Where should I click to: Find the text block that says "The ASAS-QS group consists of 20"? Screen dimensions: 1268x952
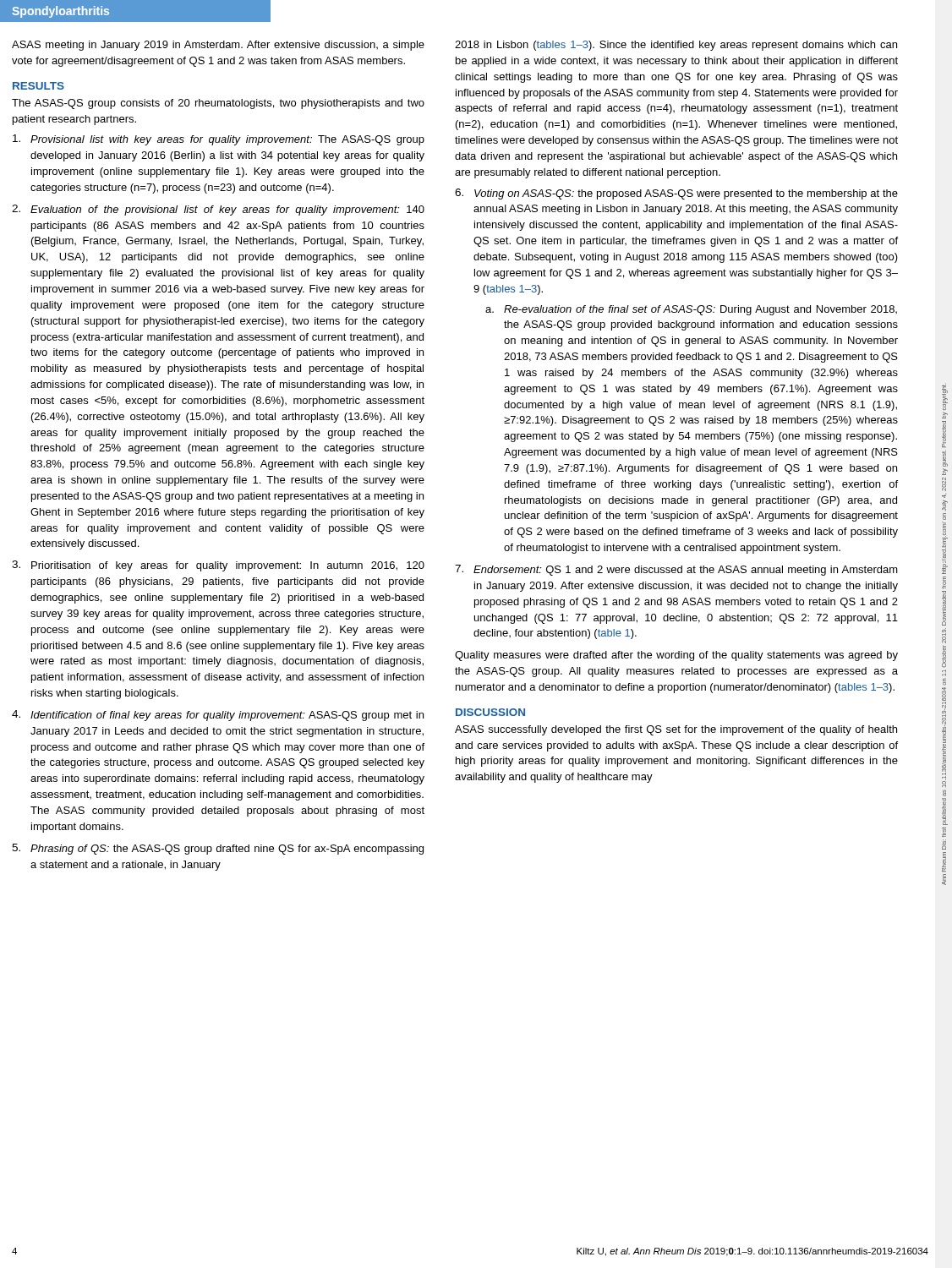218,110
